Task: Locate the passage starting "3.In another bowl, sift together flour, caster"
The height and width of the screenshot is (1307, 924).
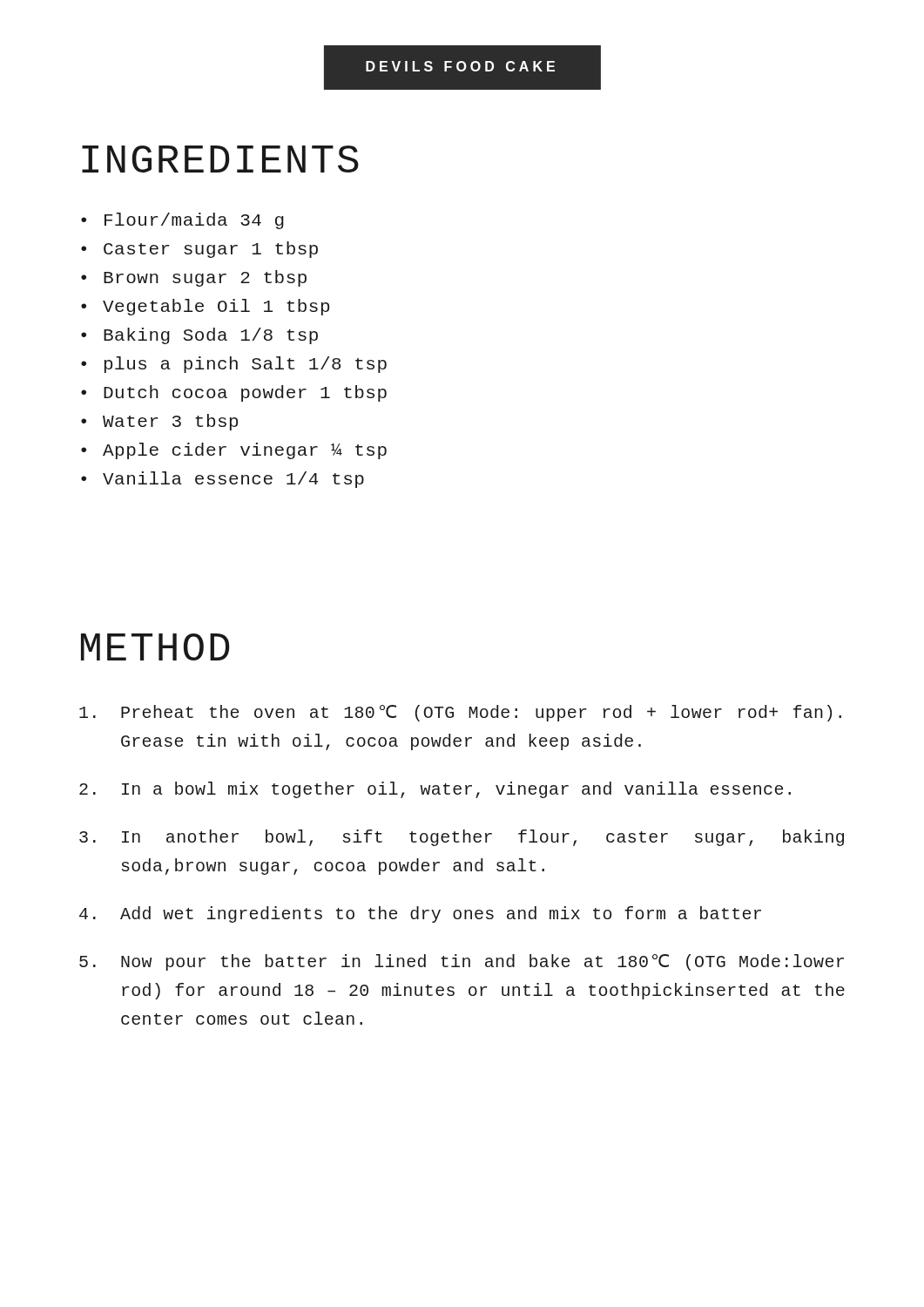Action: tap(462, 850)
